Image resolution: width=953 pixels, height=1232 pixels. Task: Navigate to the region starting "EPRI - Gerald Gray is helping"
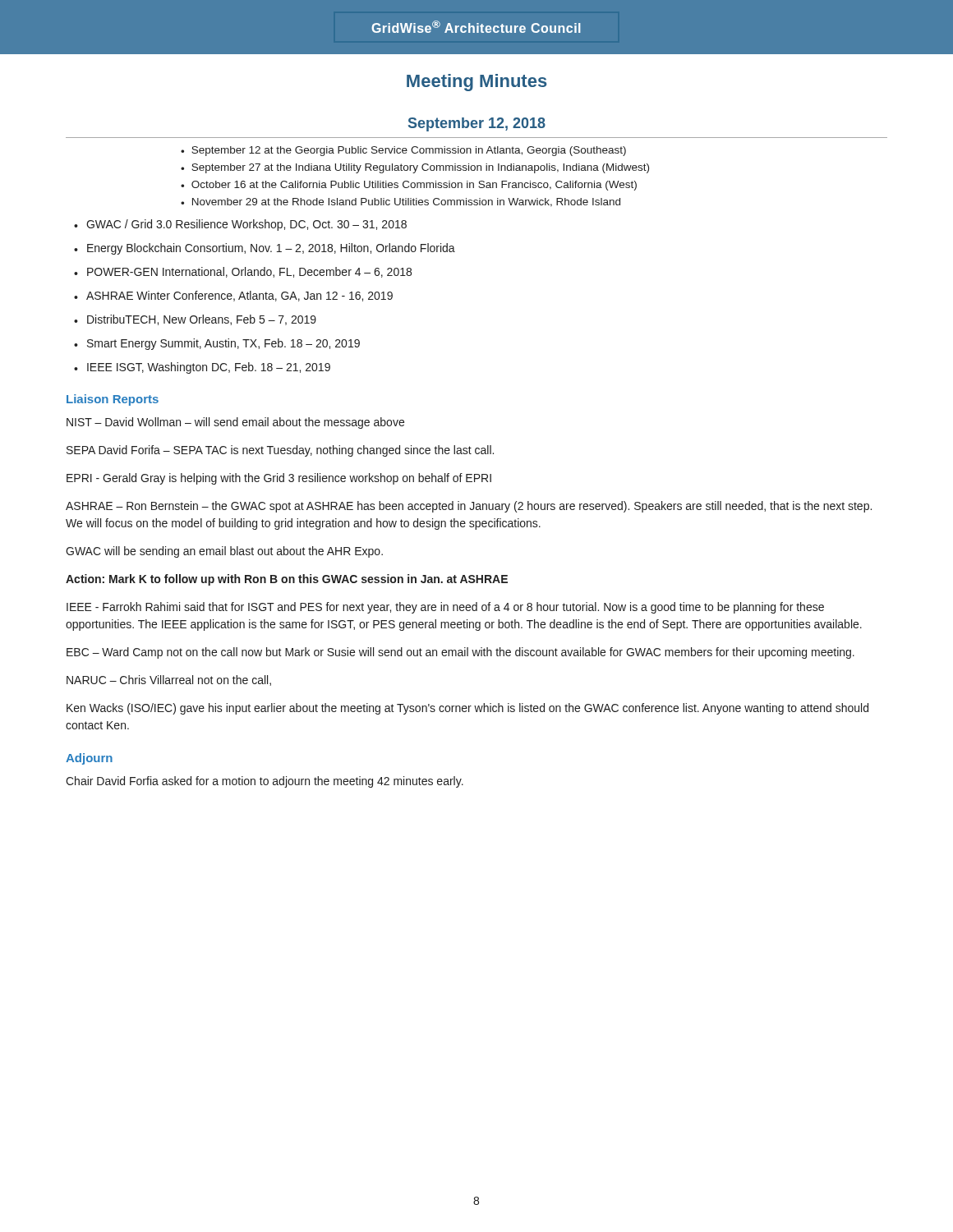279,478
